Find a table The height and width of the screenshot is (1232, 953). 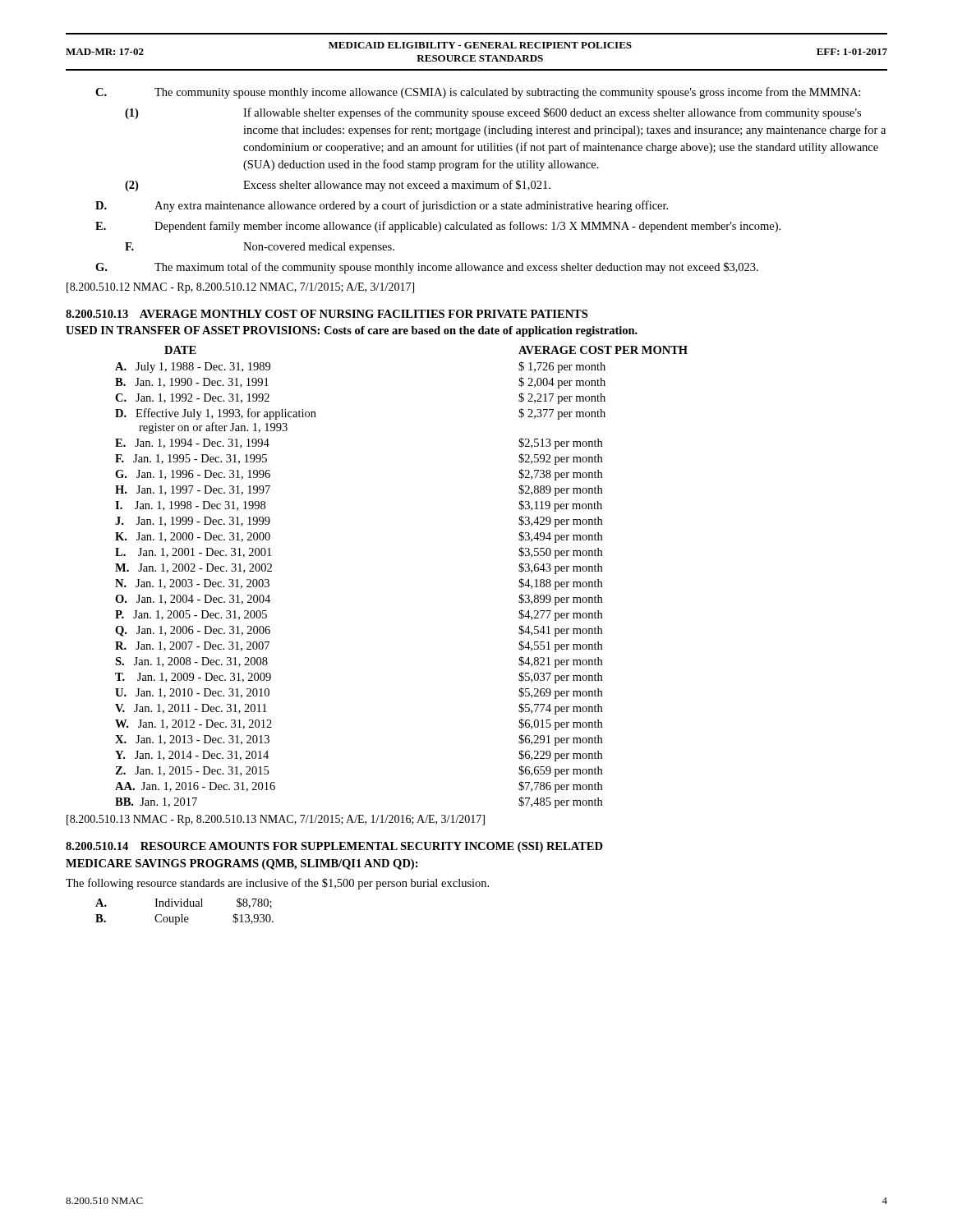[476, 576]
